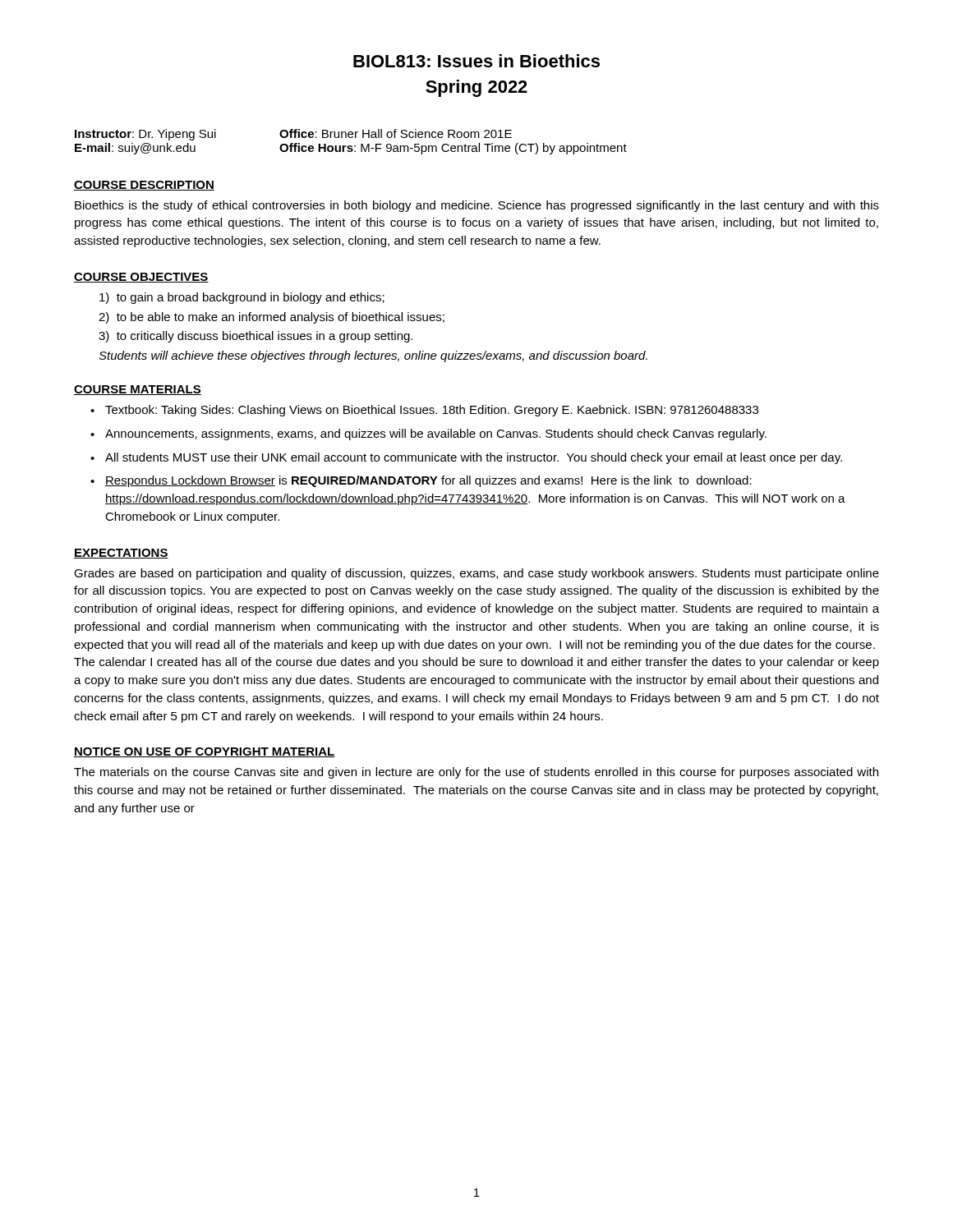Screen dimensions: 1232x953
Task: Locate the list item that says "3) to critically"
Action: (x=256, y=336)
